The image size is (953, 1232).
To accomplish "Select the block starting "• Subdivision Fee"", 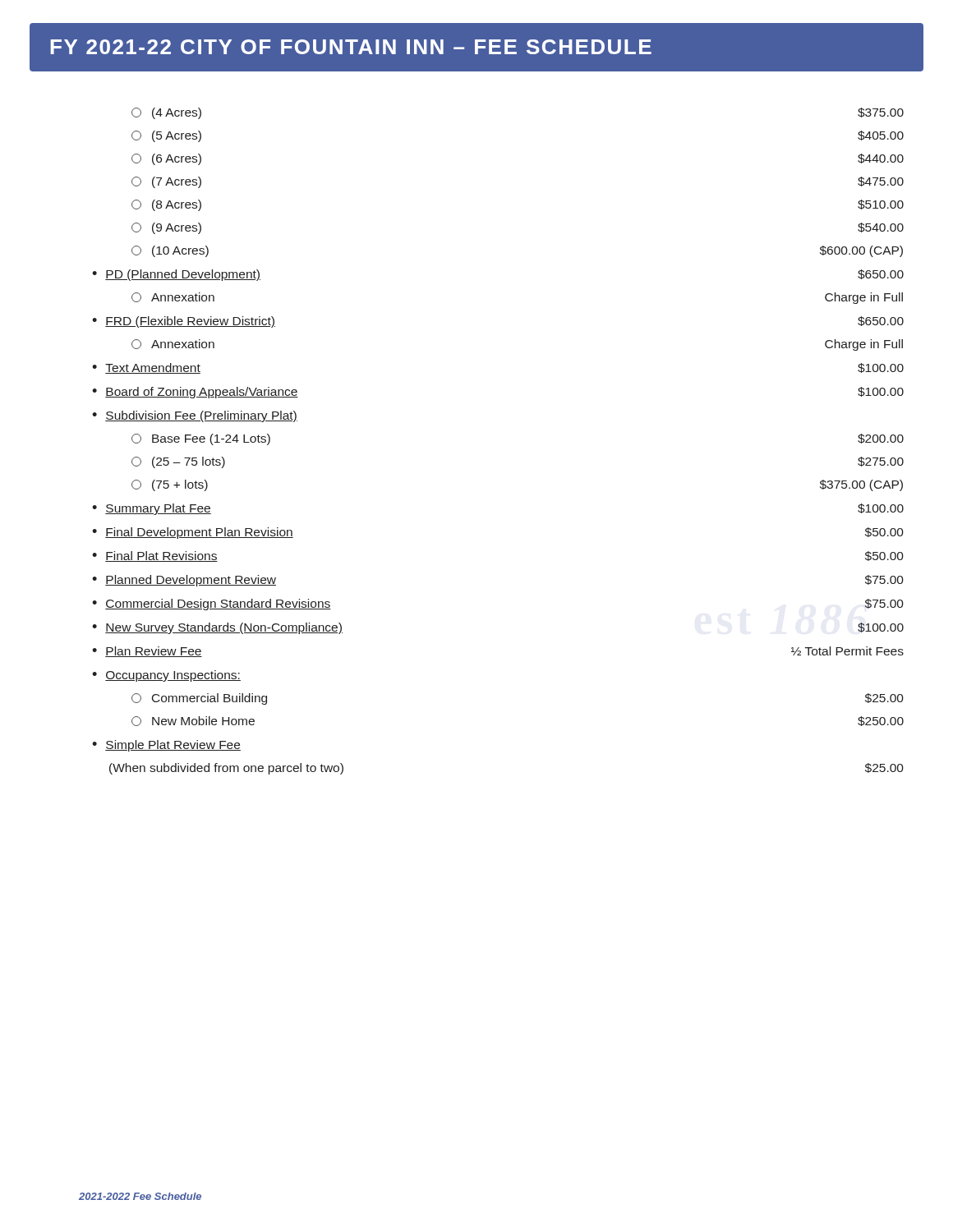I will 195,416.
